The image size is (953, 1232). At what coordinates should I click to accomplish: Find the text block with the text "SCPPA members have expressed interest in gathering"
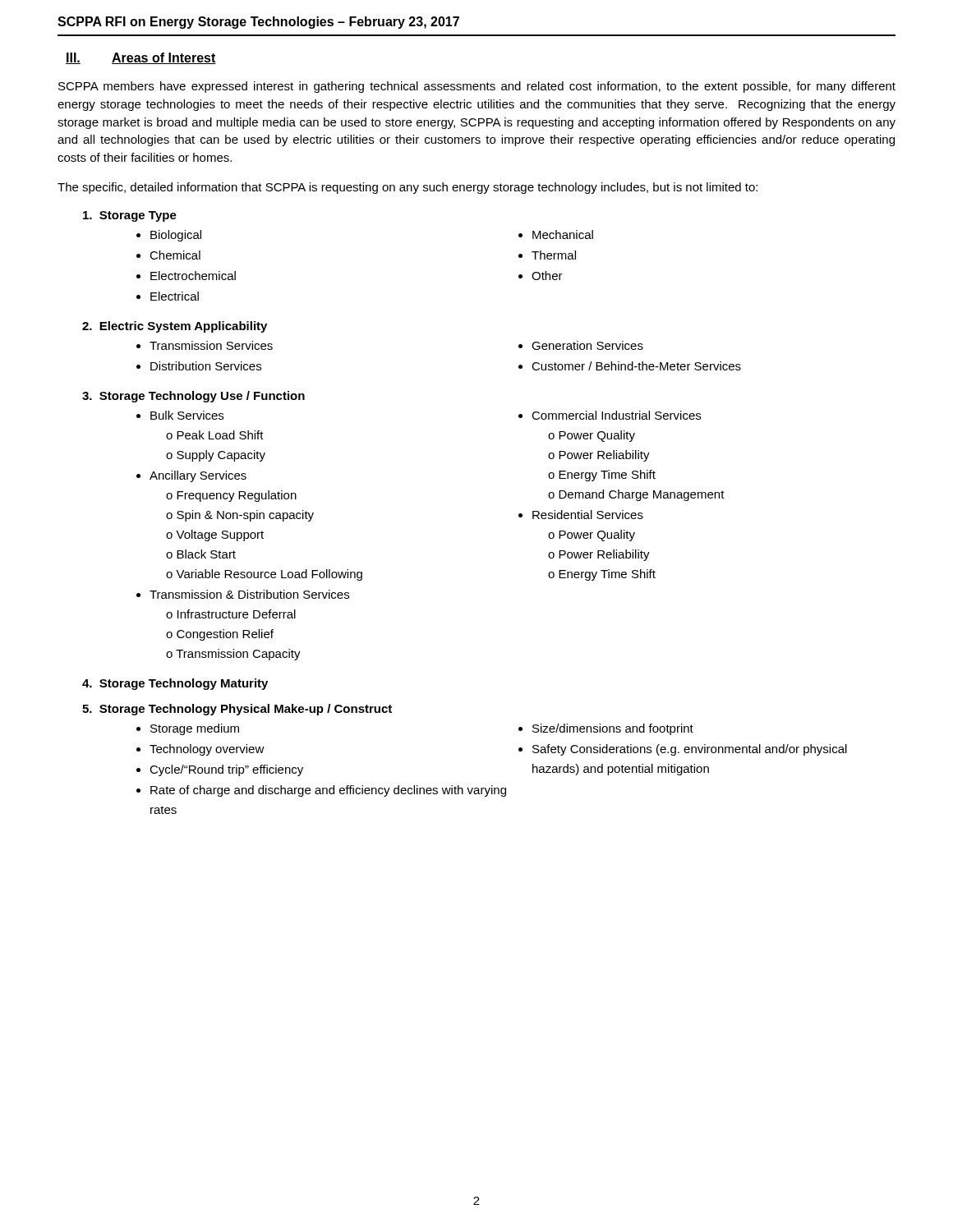point(476,122)
